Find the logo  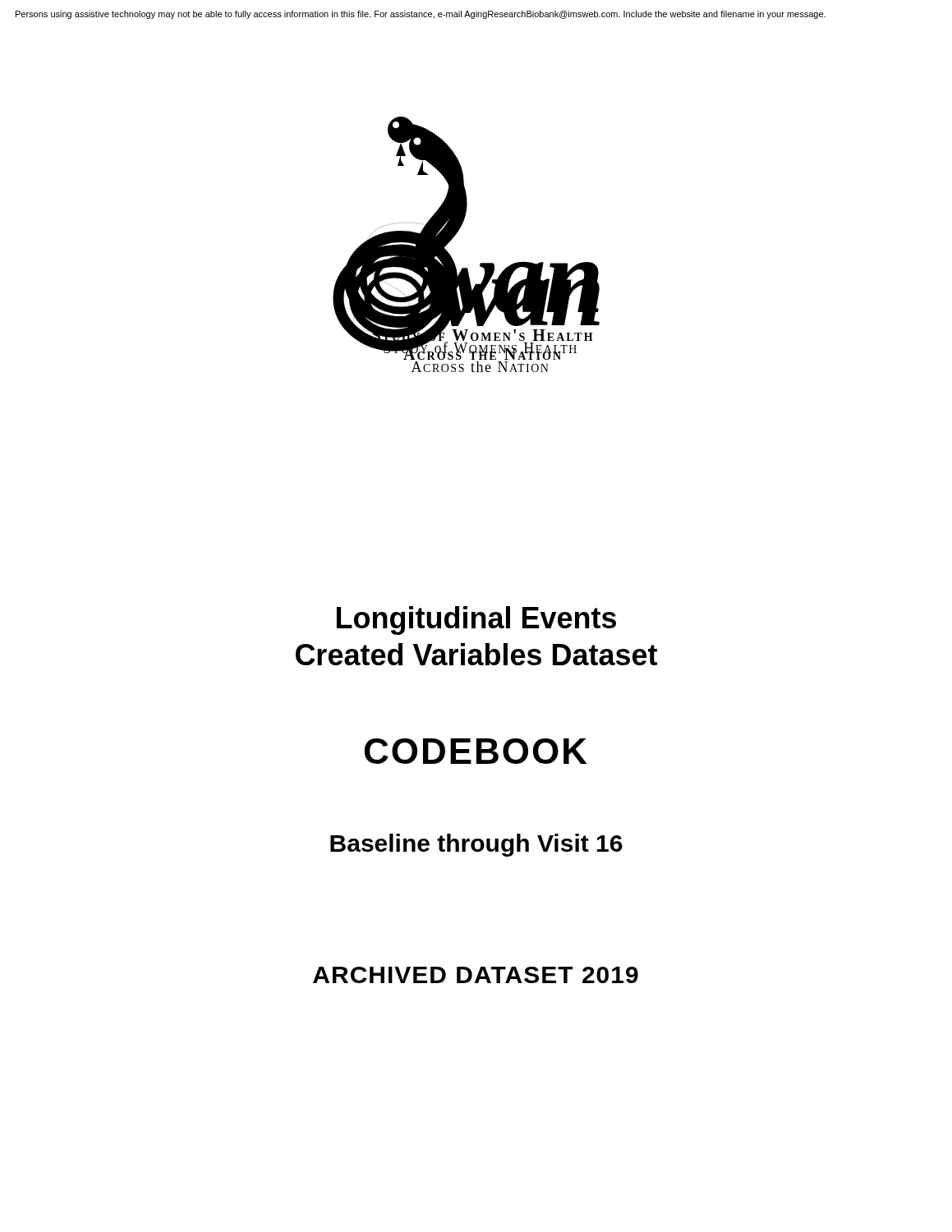(x=476, y=243)
